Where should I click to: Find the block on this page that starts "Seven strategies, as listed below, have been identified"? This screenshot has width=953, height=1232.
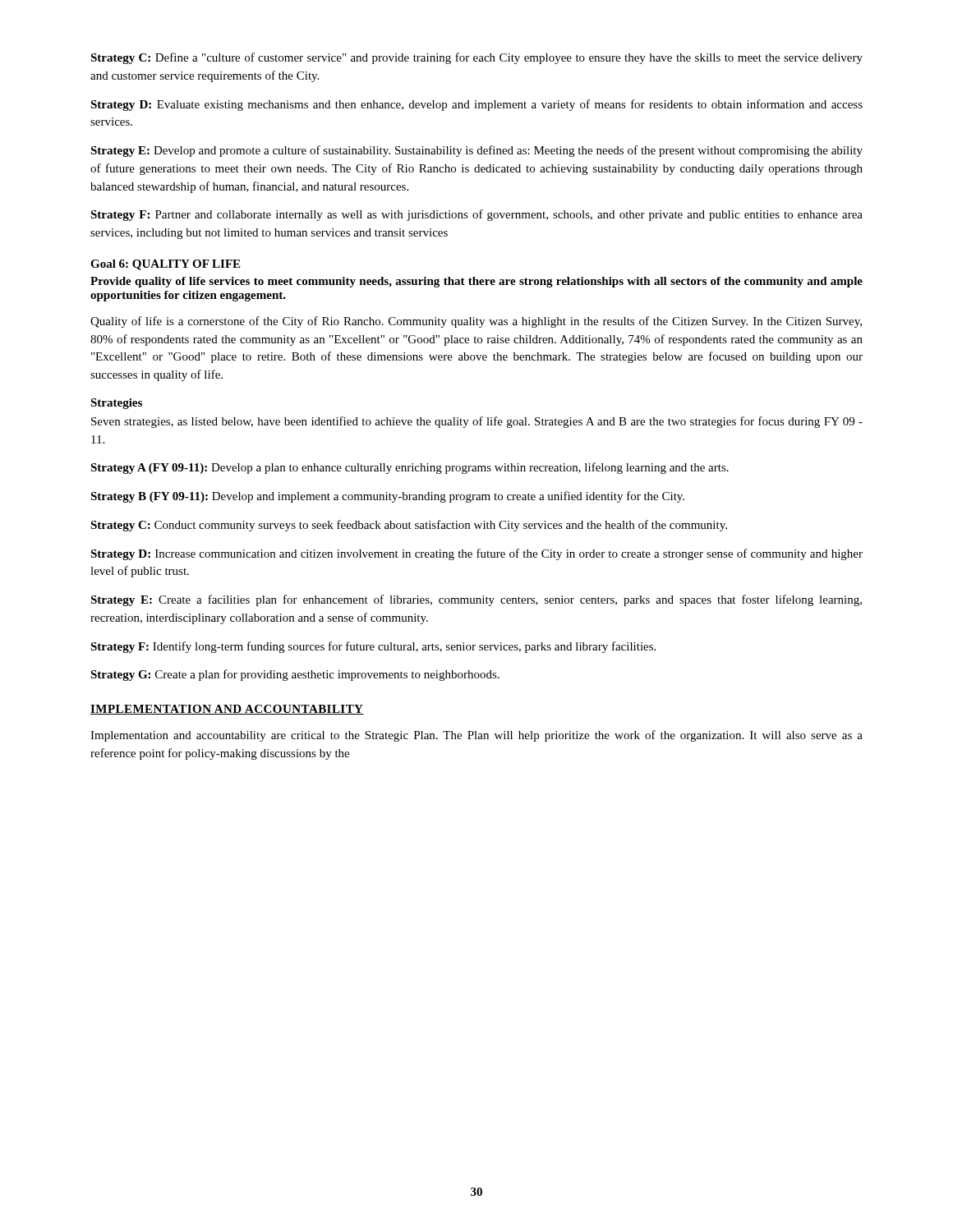476,430
